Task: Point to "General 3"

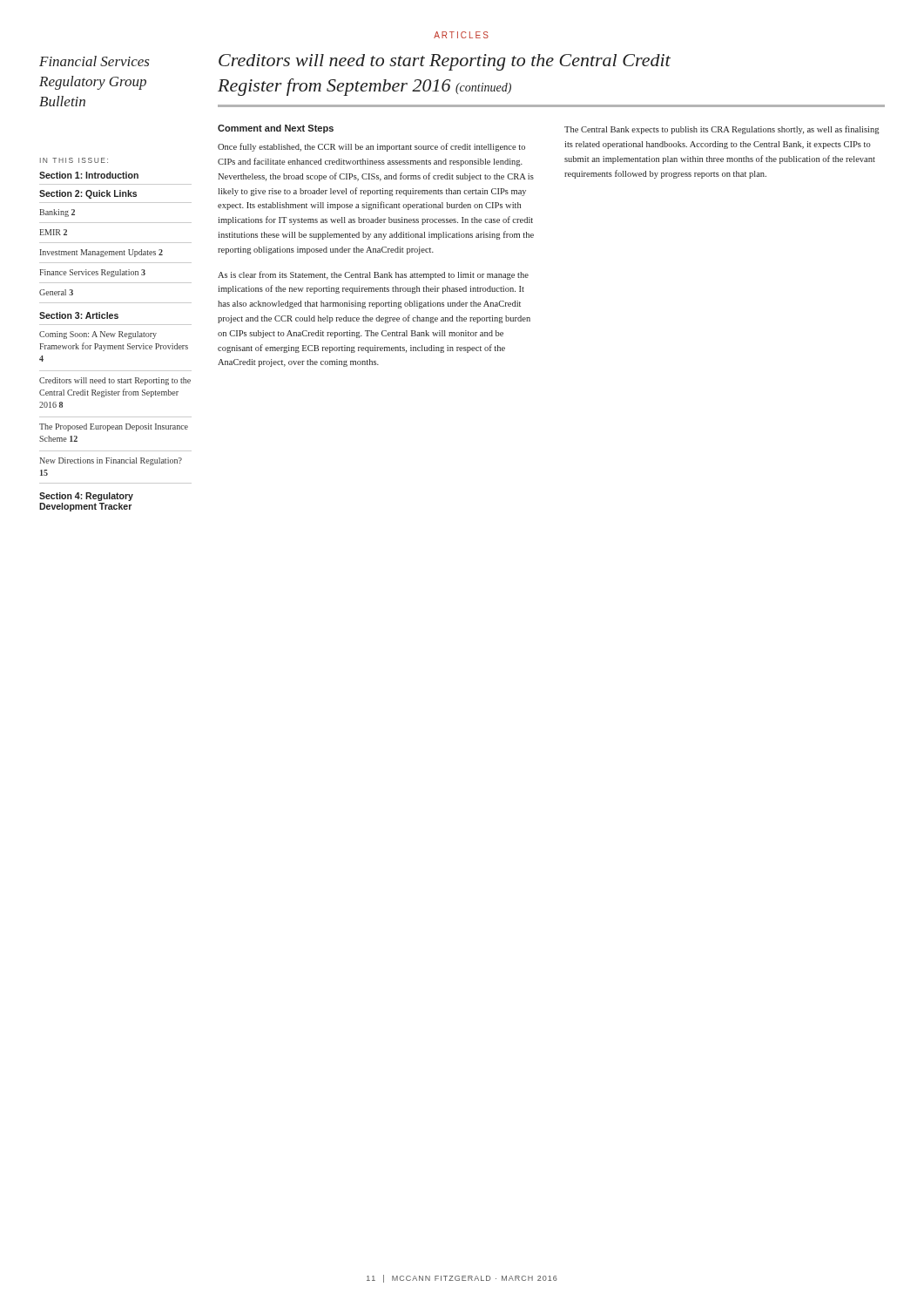Action: [x=56, y=292]
